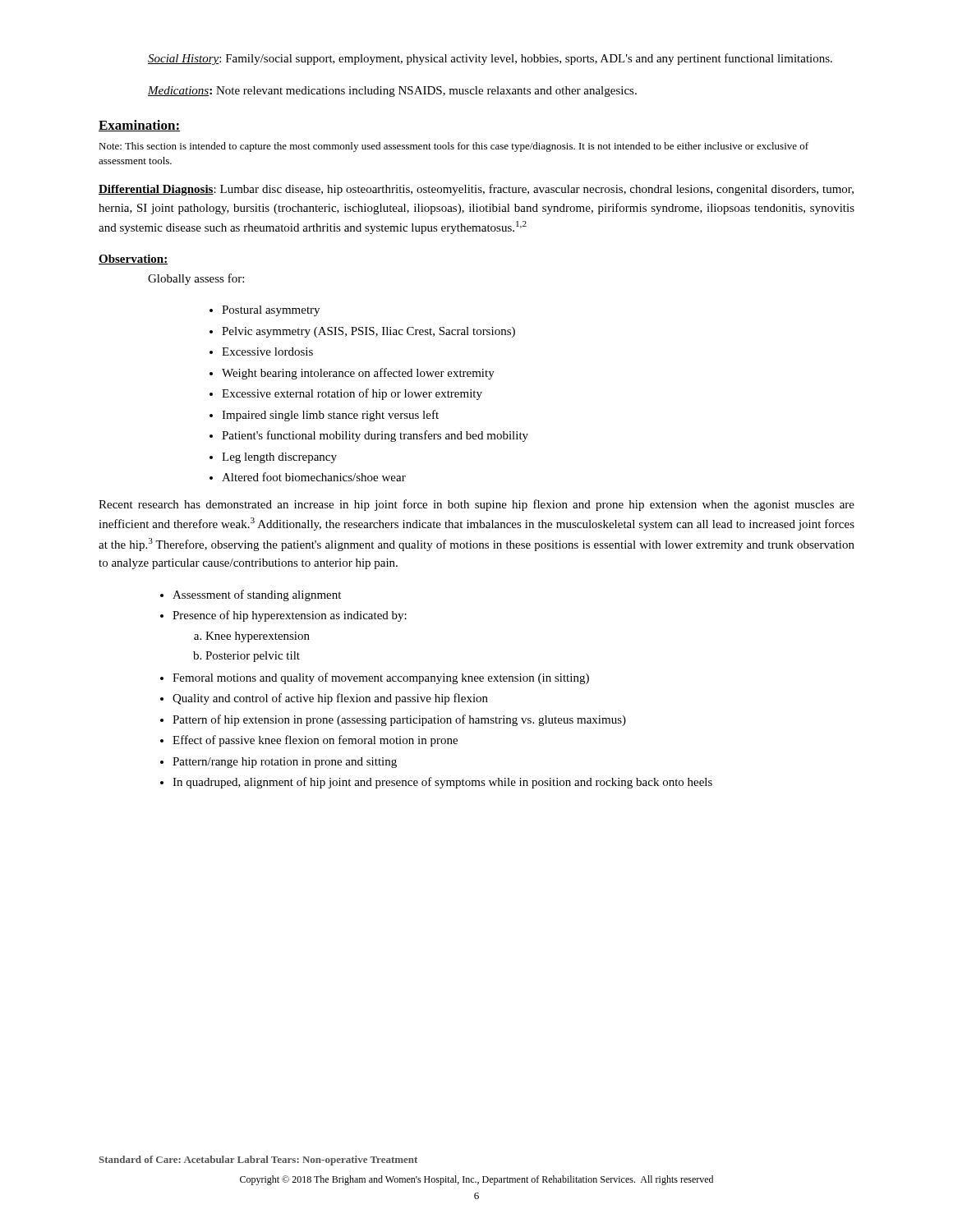
Task: Locate the list item that reads "Postural asymmetry"
Action: 271,310
